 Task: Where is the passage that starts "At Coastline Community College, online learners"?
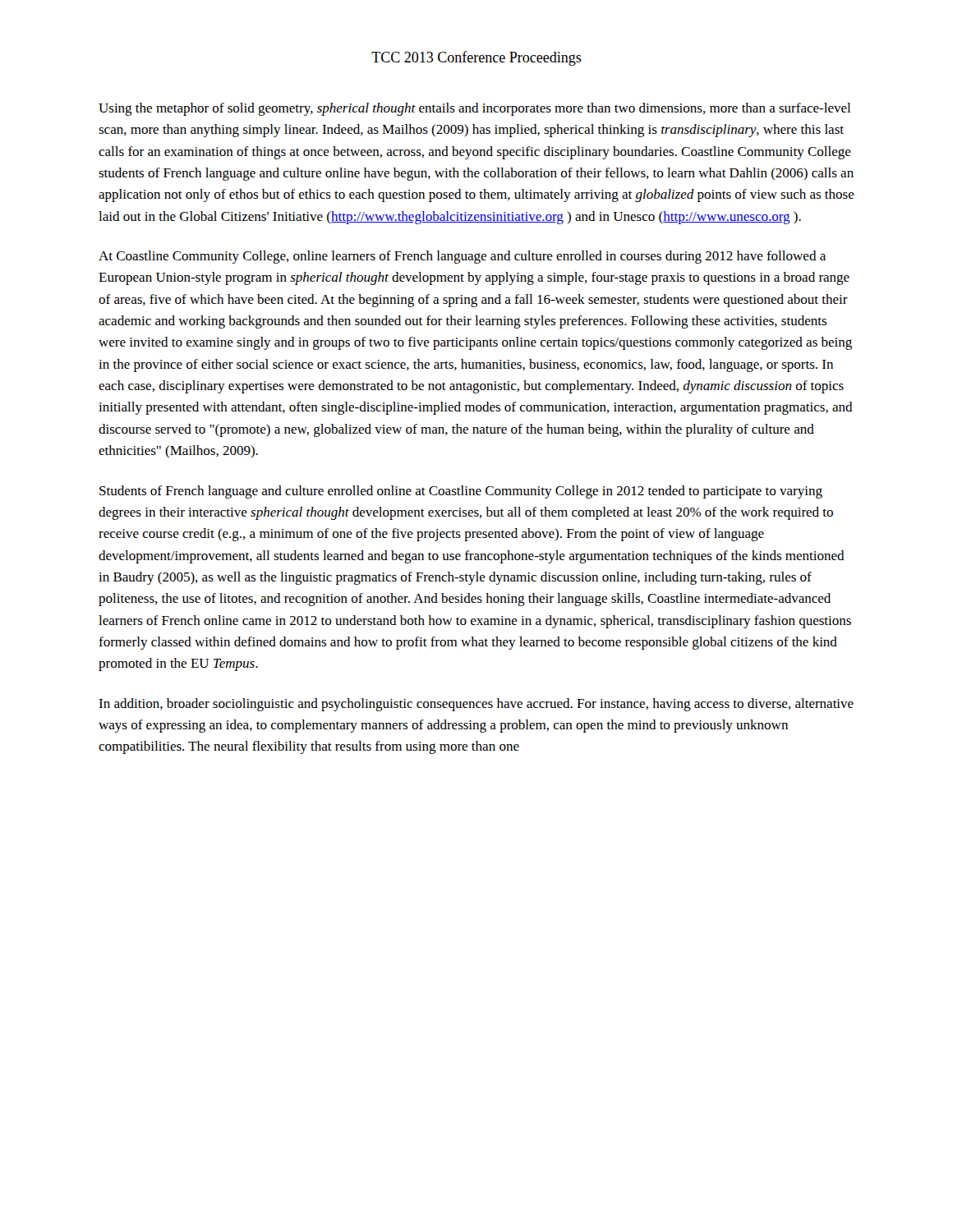pyautogui.click(x=475, y=353)
